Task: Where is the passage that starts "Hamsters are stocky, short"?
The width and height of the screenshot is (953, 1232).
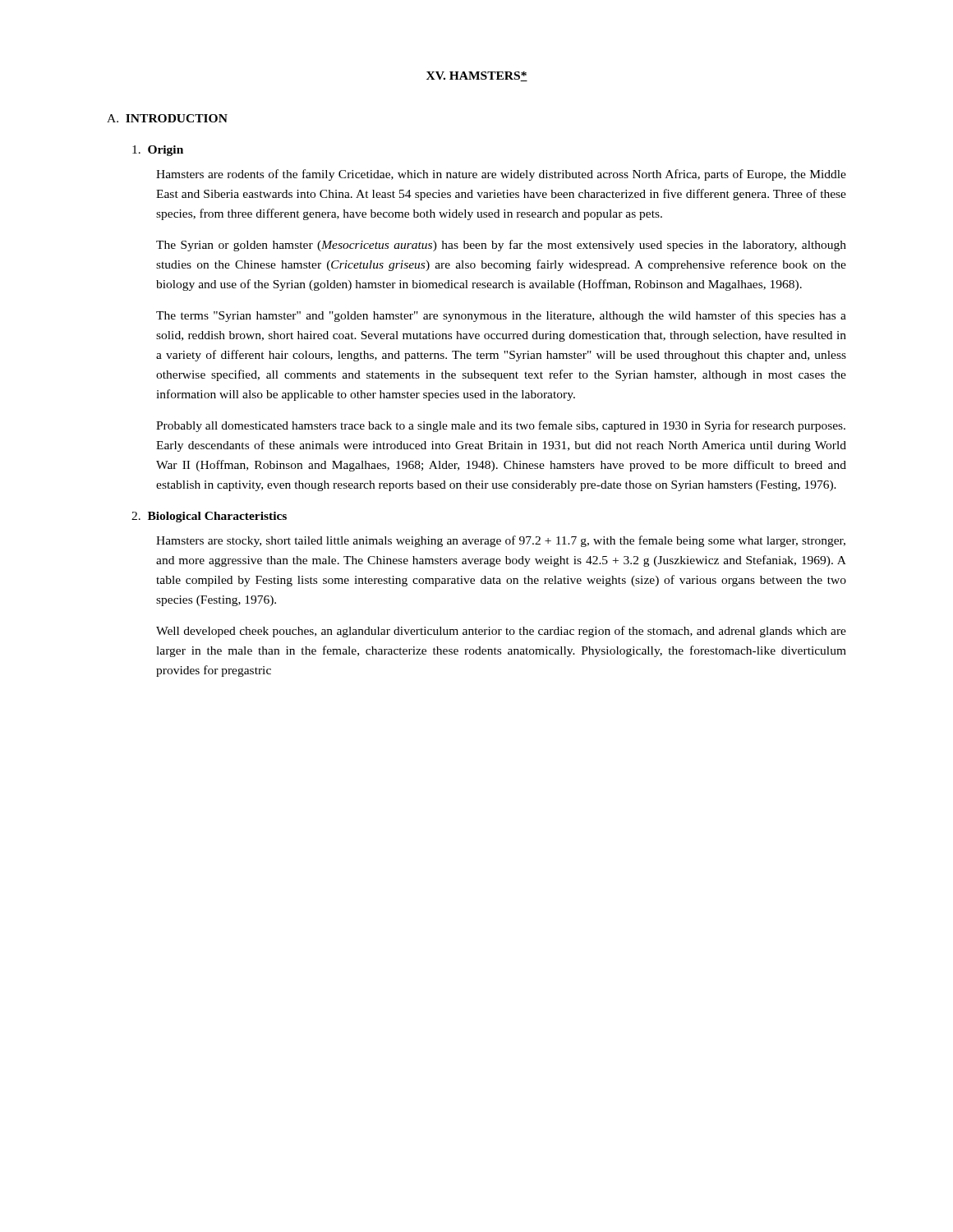Action: click(x=501, y=570)
